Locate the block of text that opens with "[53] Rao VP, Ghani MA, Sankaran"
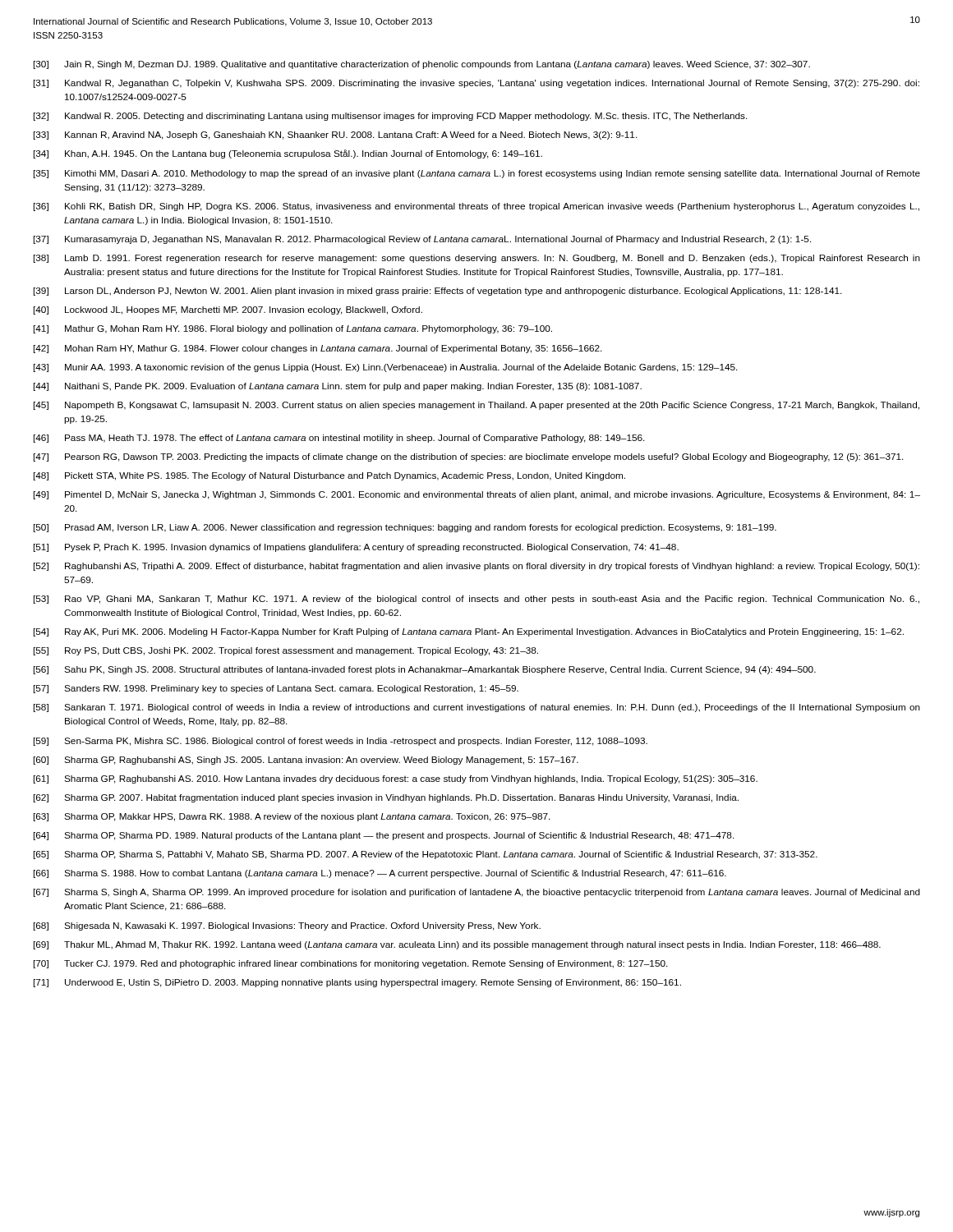953x1232 pixels. (x=476, y=606)
